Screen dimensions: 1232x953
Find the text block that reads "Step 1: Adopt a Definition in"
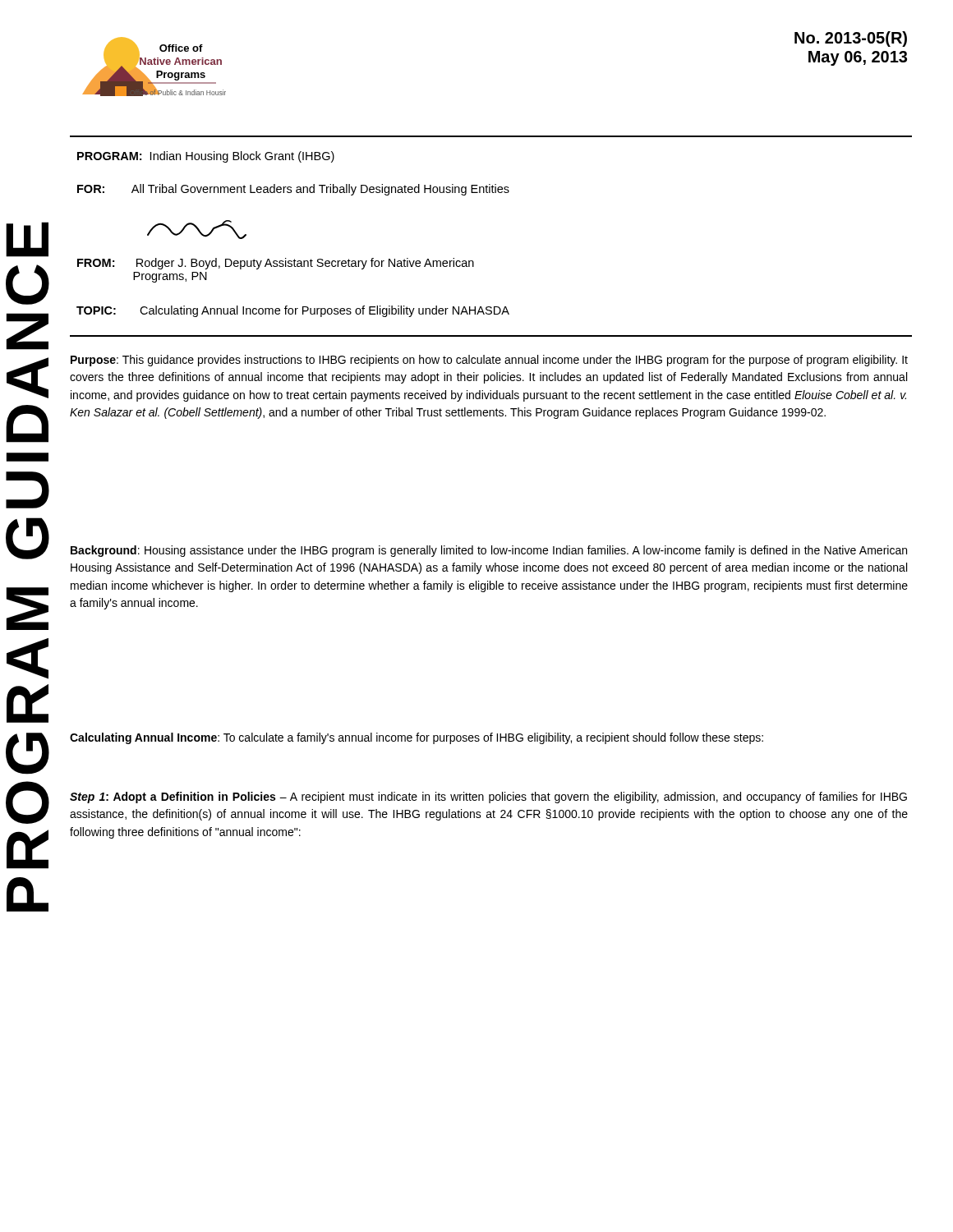point(489,814)
